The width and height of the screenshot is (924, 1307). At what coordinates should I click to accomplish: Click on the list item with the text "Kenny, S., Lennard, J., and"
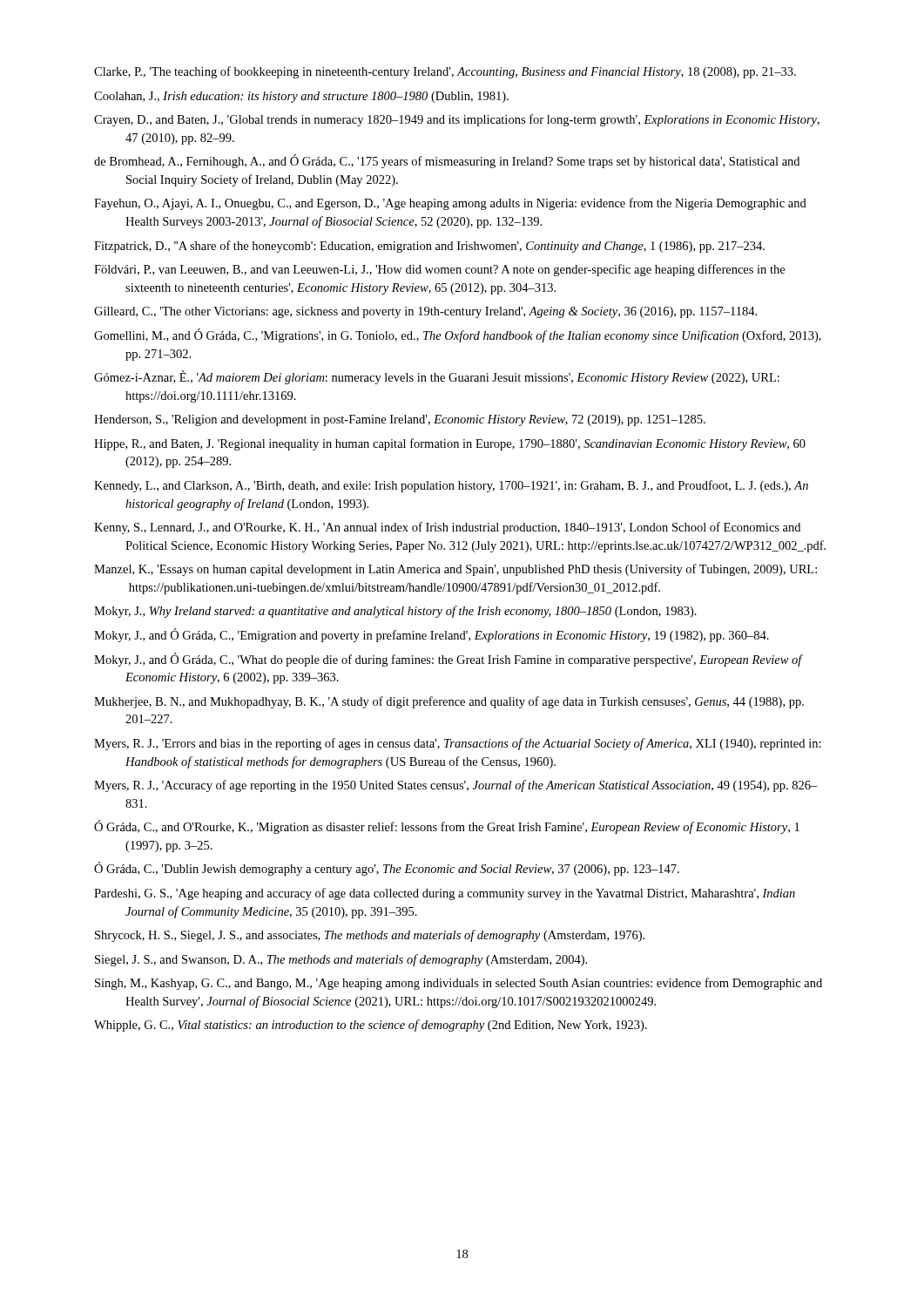(x=460, y=536)
